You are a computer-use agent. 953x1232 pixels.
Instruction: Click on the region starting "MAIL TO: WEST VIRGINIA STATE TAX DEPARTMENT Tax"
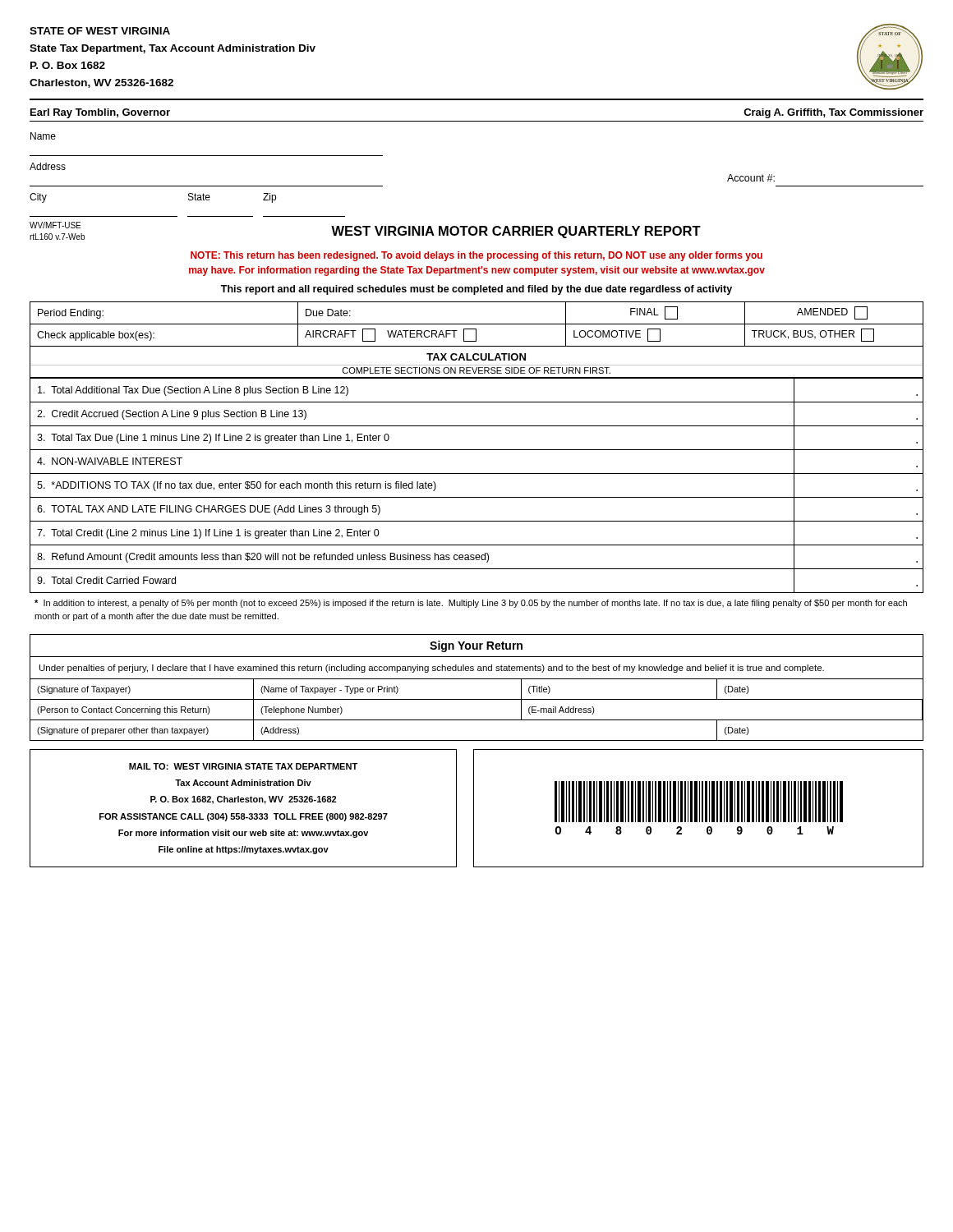[x=243, y=808]
